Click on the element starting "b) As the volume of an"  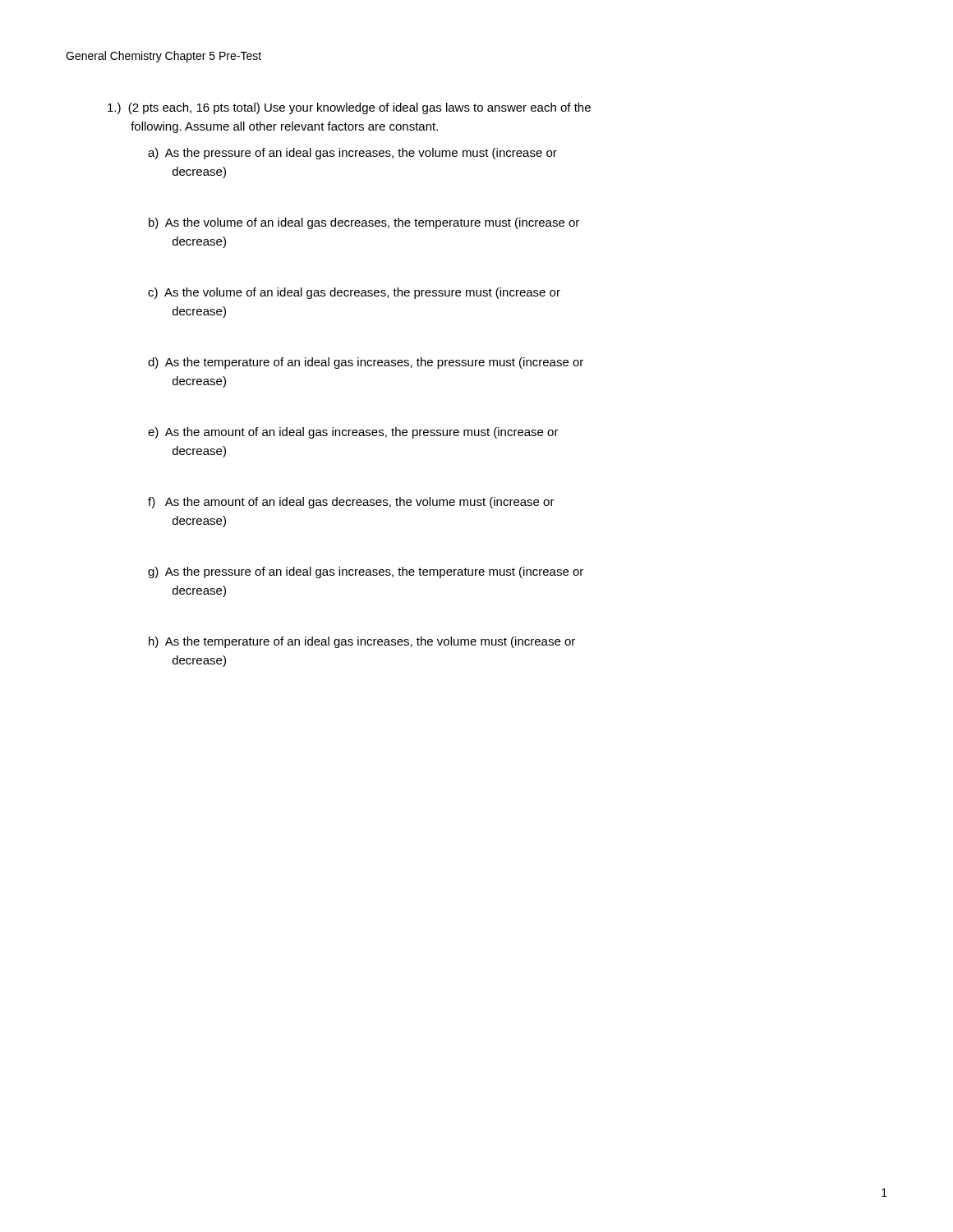tap(364, 231)
